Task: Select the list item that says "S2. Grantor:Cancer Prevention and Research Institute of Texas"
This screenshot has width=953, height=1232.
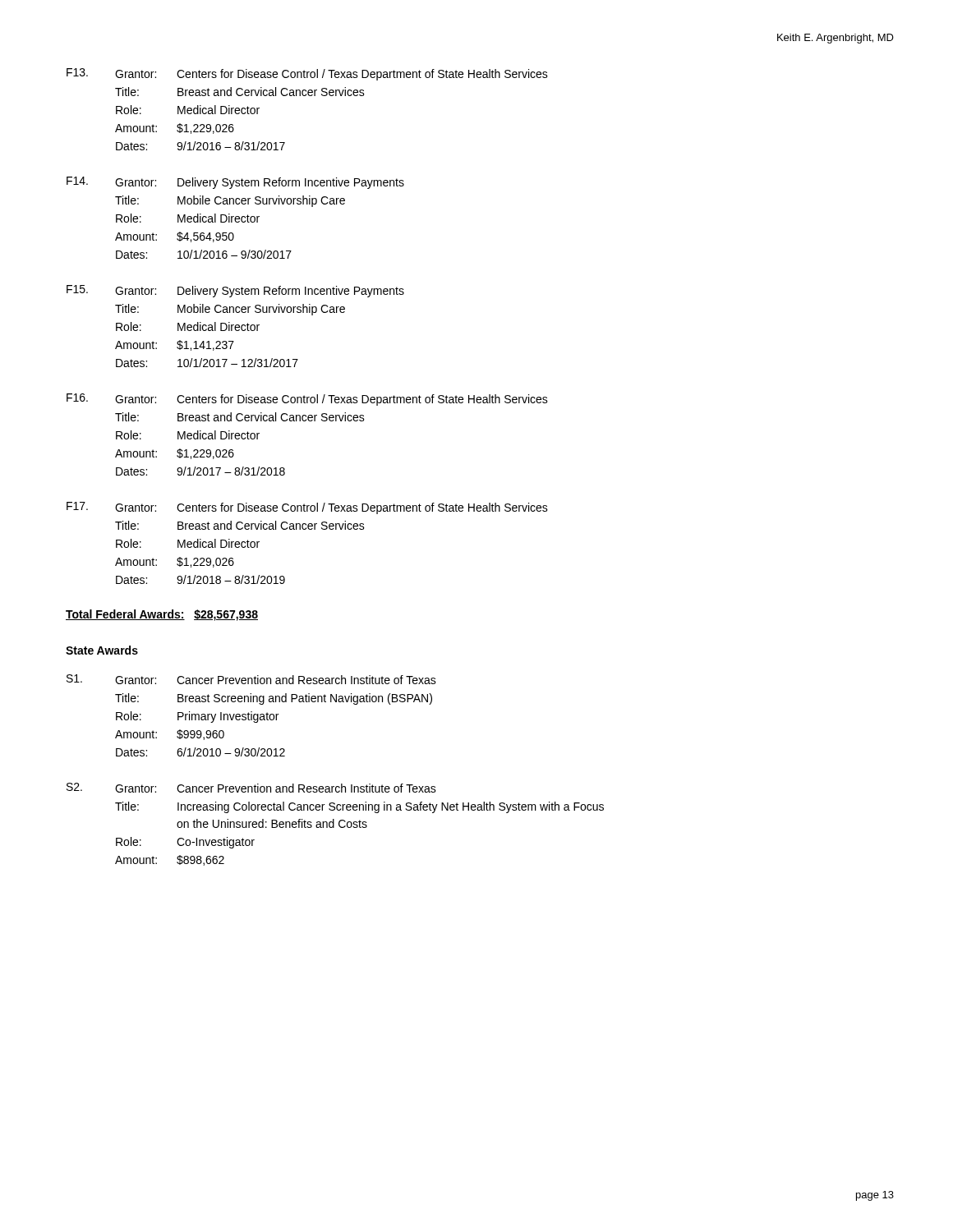Action: [335, 825]
